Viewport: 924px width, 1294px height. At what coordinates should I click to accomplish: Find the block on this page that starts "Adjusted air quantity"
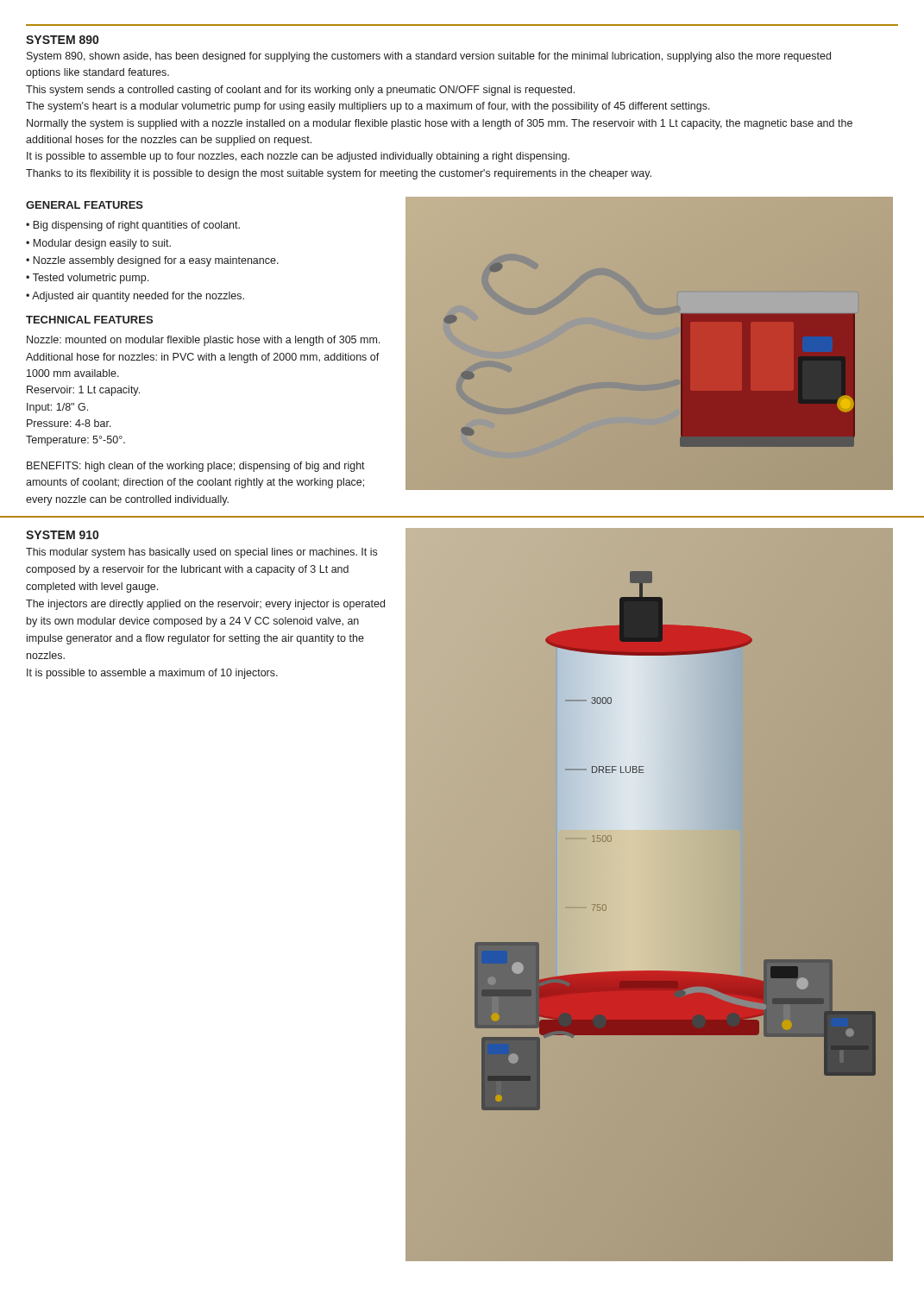(x=138, y=296)
